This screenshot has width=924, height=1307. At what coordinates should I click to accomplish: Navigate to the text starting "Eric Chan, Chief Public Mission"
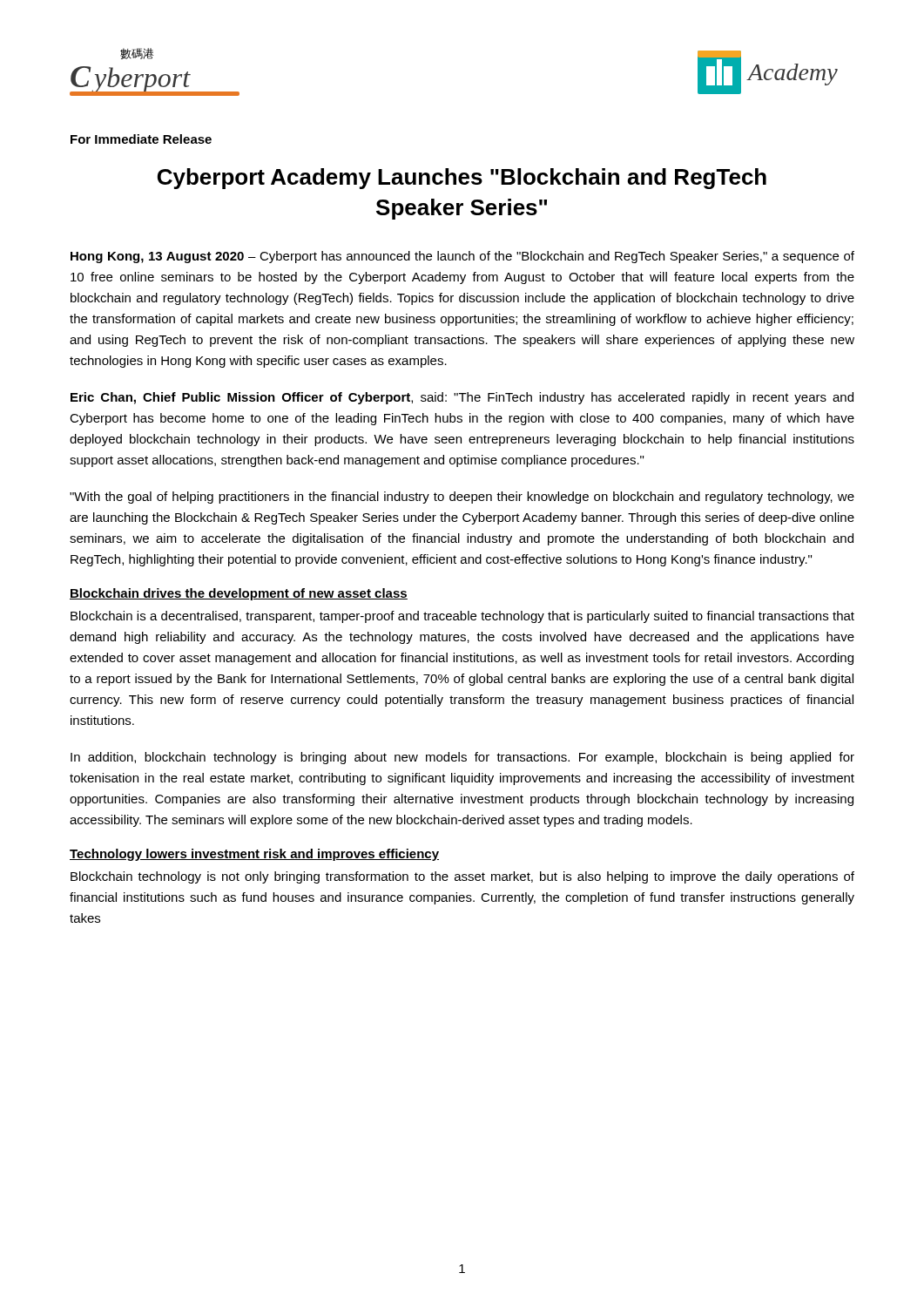(462, 428)
